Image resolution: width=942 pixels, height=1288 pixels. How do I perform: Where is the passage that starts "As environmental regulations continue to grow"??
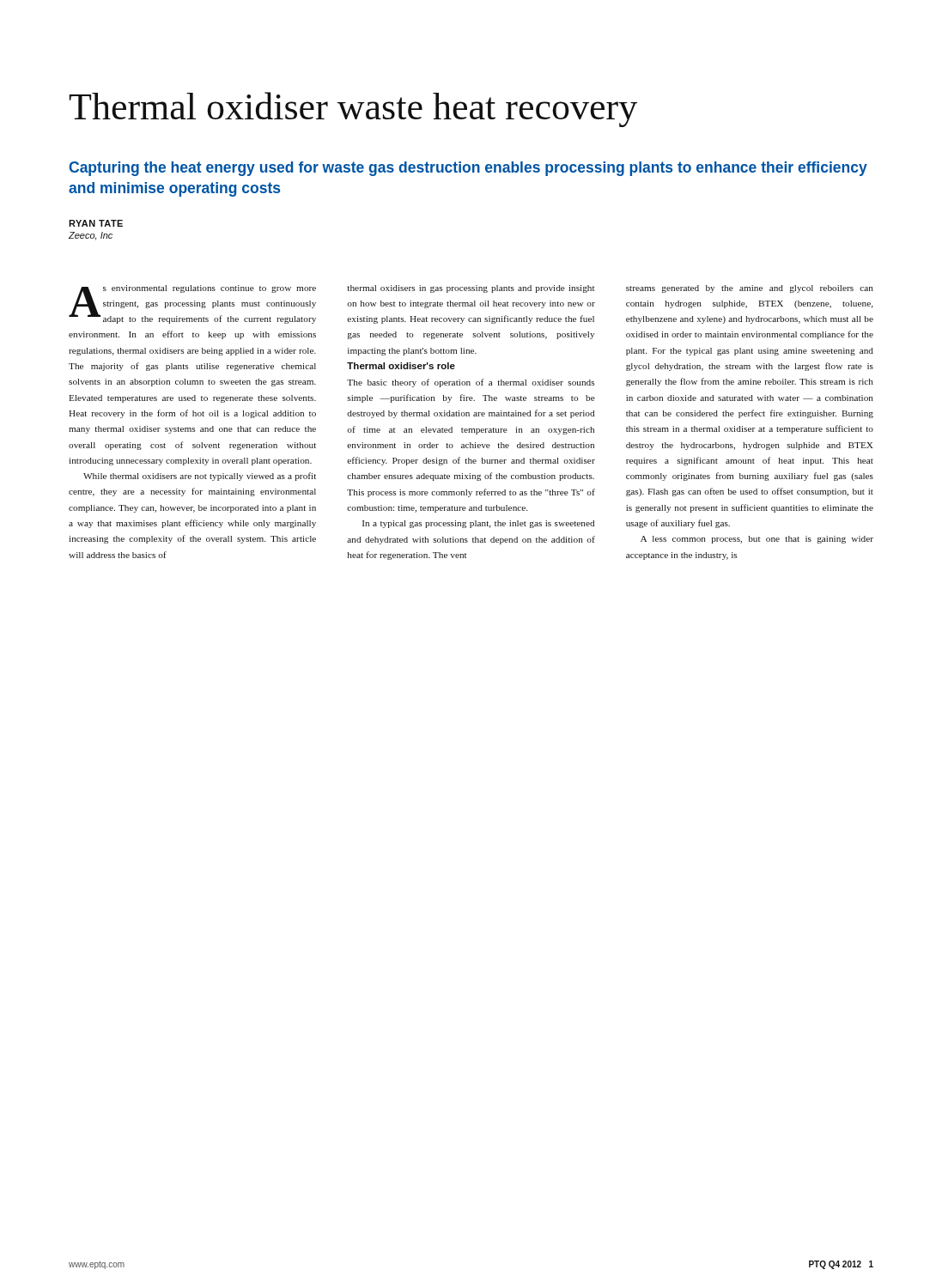pos(192,421)
